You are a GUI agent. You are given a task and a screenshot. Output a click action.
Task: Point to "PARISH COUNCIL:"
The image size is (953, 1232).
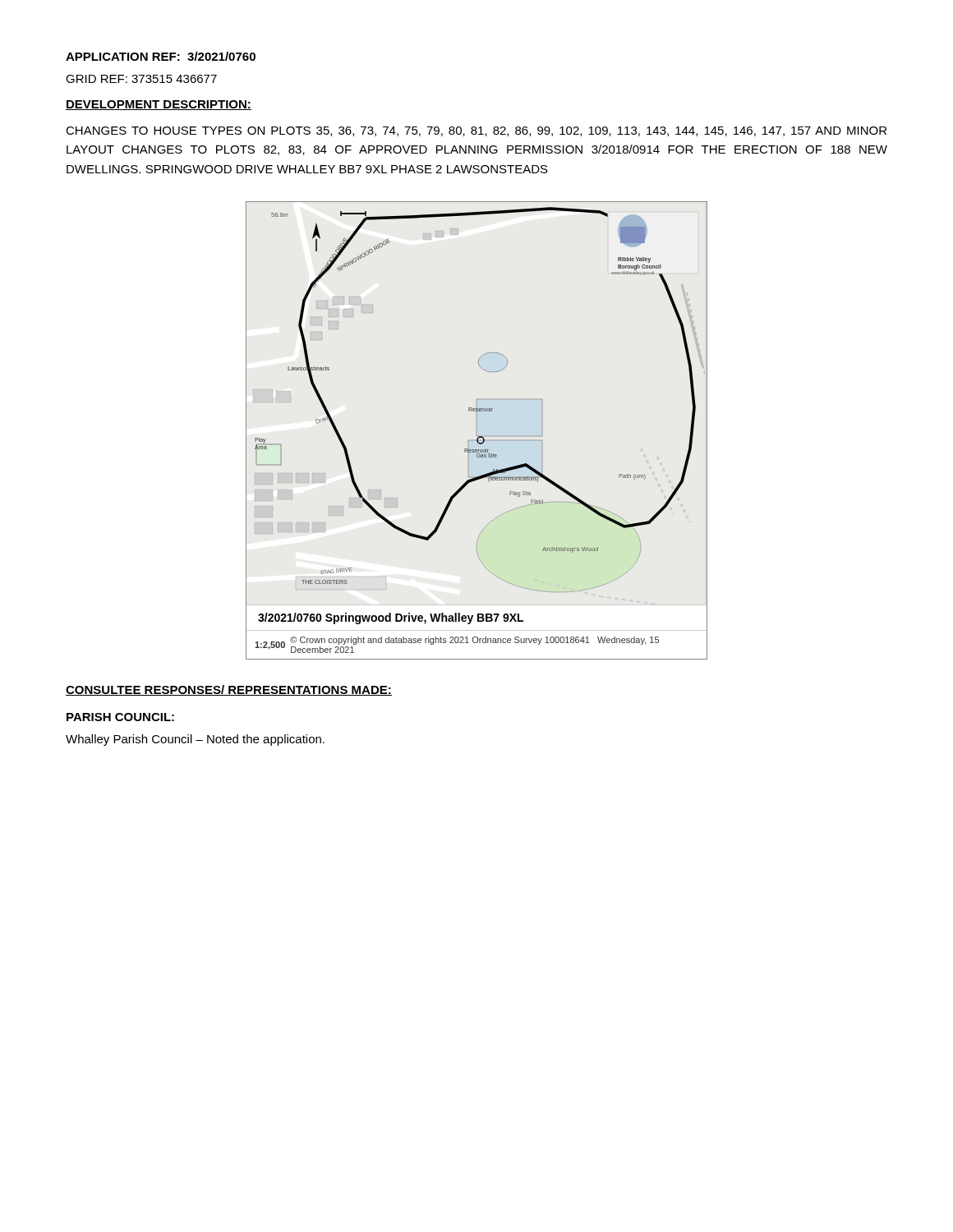pos(120,716)
